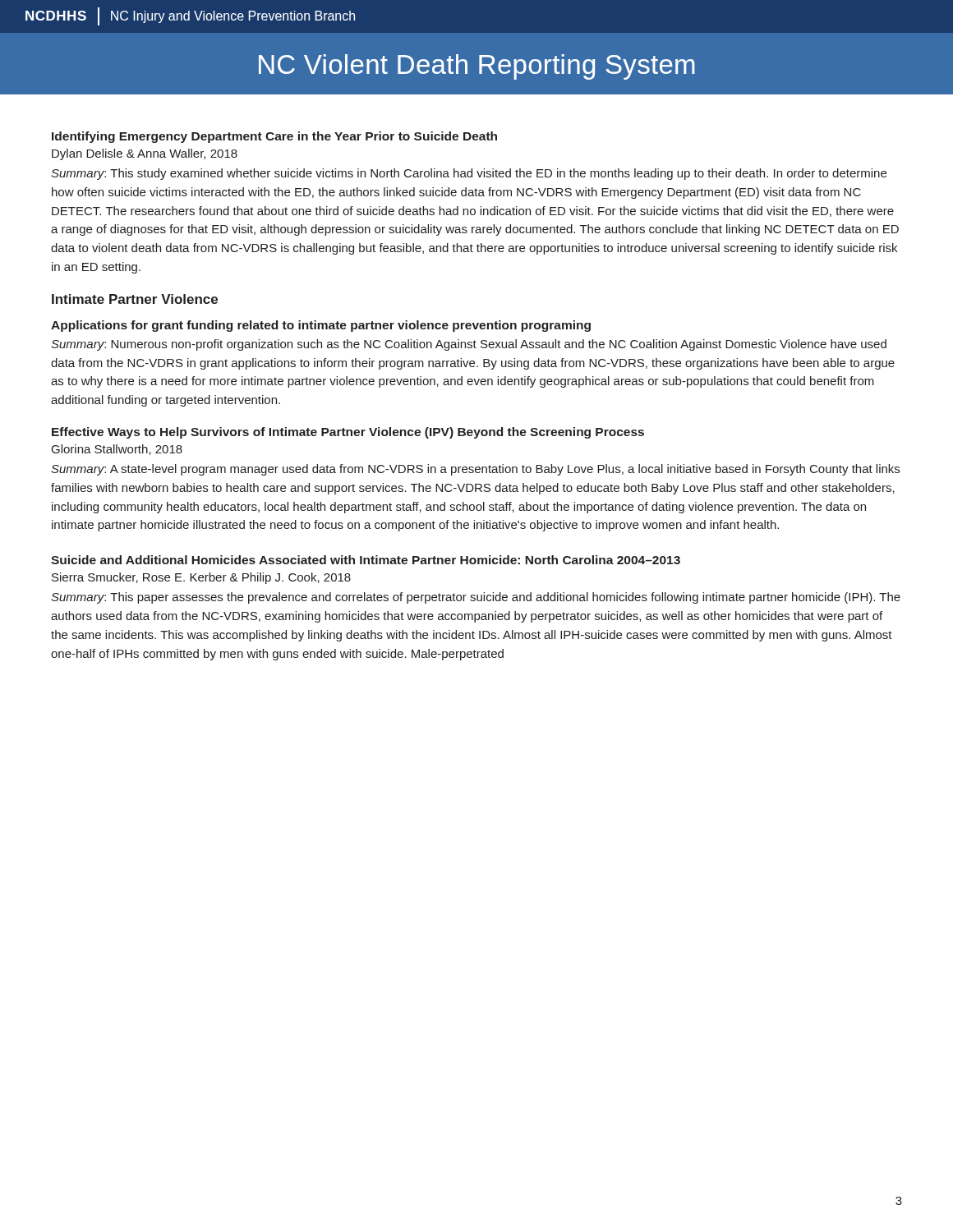The image size is (953, 1232).
Task: Click on the title containing "NC Violent Death Reporting System"
Action: click(x=476, y=64)
